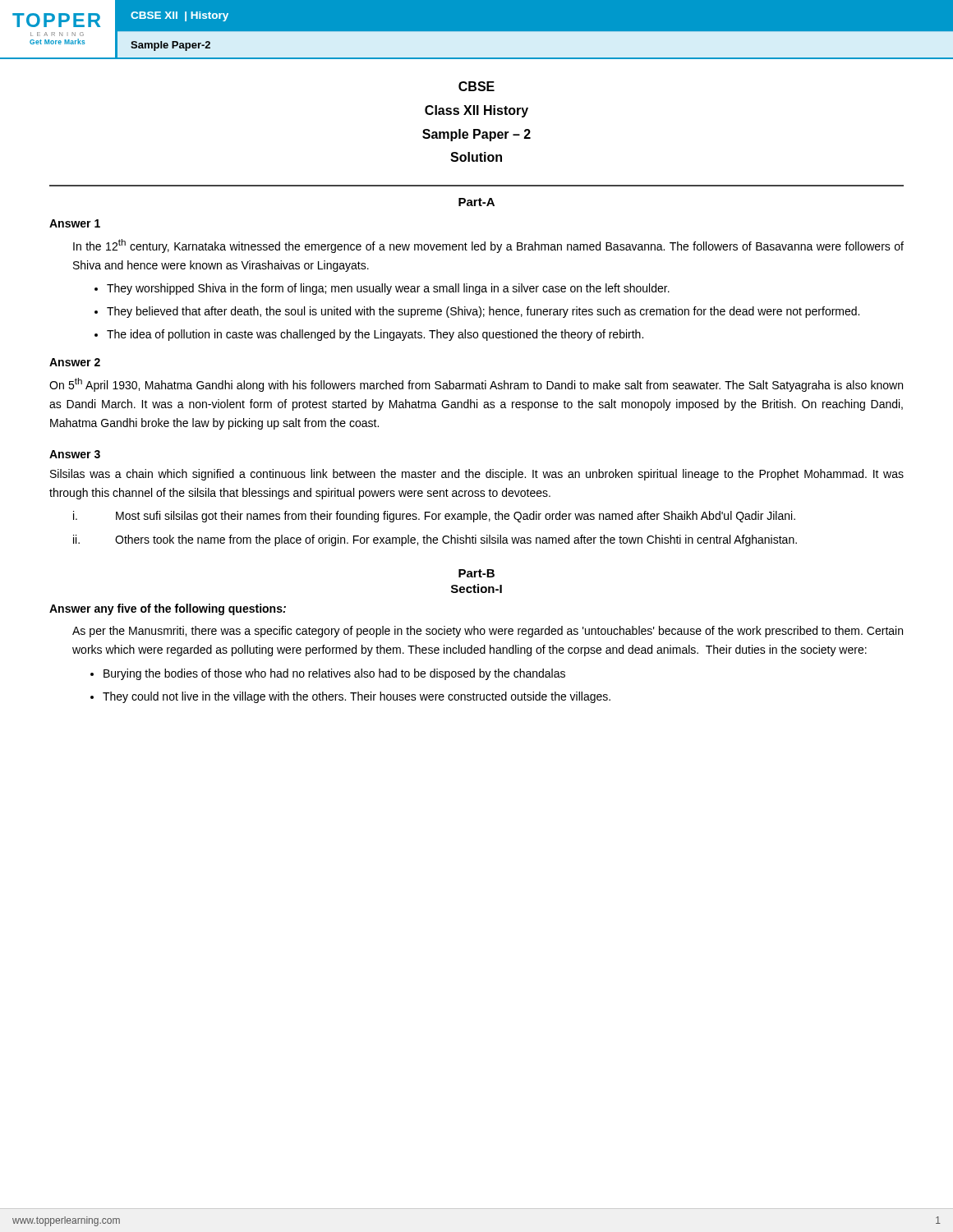This screenshot has width=953, height=1232.
Task: Locate the text block starting "Burying the bodies of those who had"
Action: pyautogui.click(x=334, y=673)
